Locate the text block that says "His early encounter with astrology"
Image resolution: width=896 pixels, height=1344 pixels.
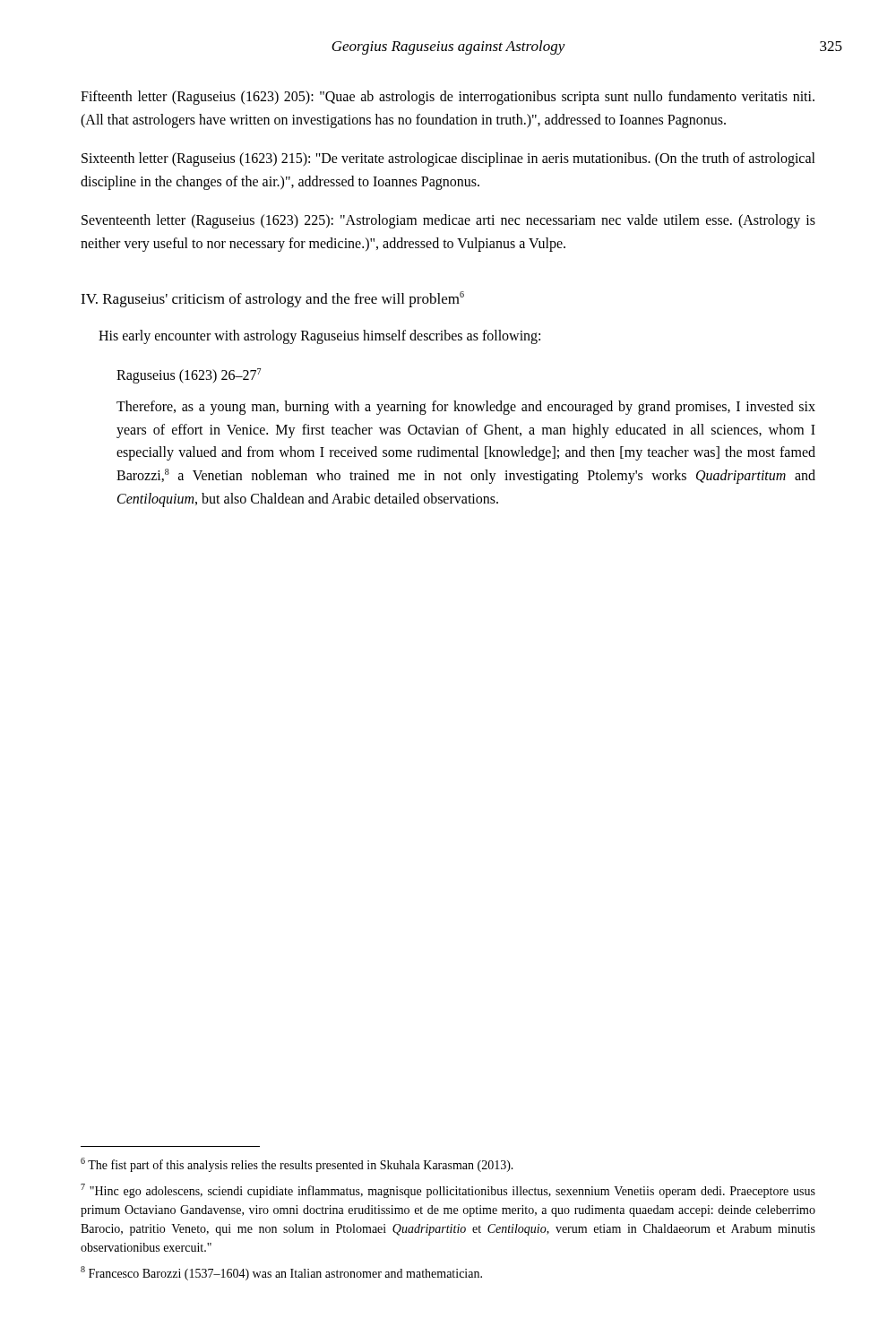pos(320,336)
